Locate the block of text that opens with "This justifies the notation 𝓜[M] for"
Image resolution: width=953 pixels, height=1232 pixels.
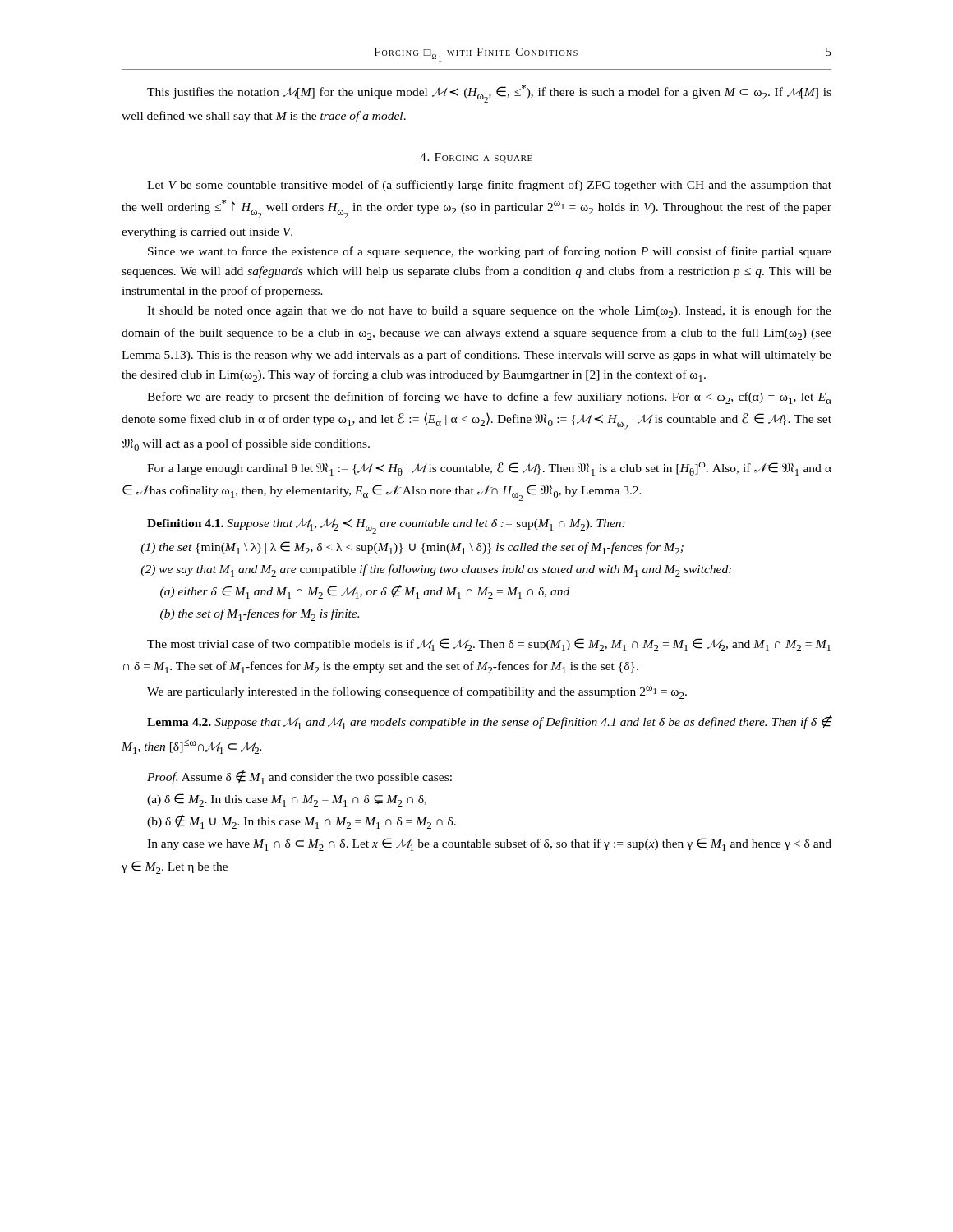[476, 103]
